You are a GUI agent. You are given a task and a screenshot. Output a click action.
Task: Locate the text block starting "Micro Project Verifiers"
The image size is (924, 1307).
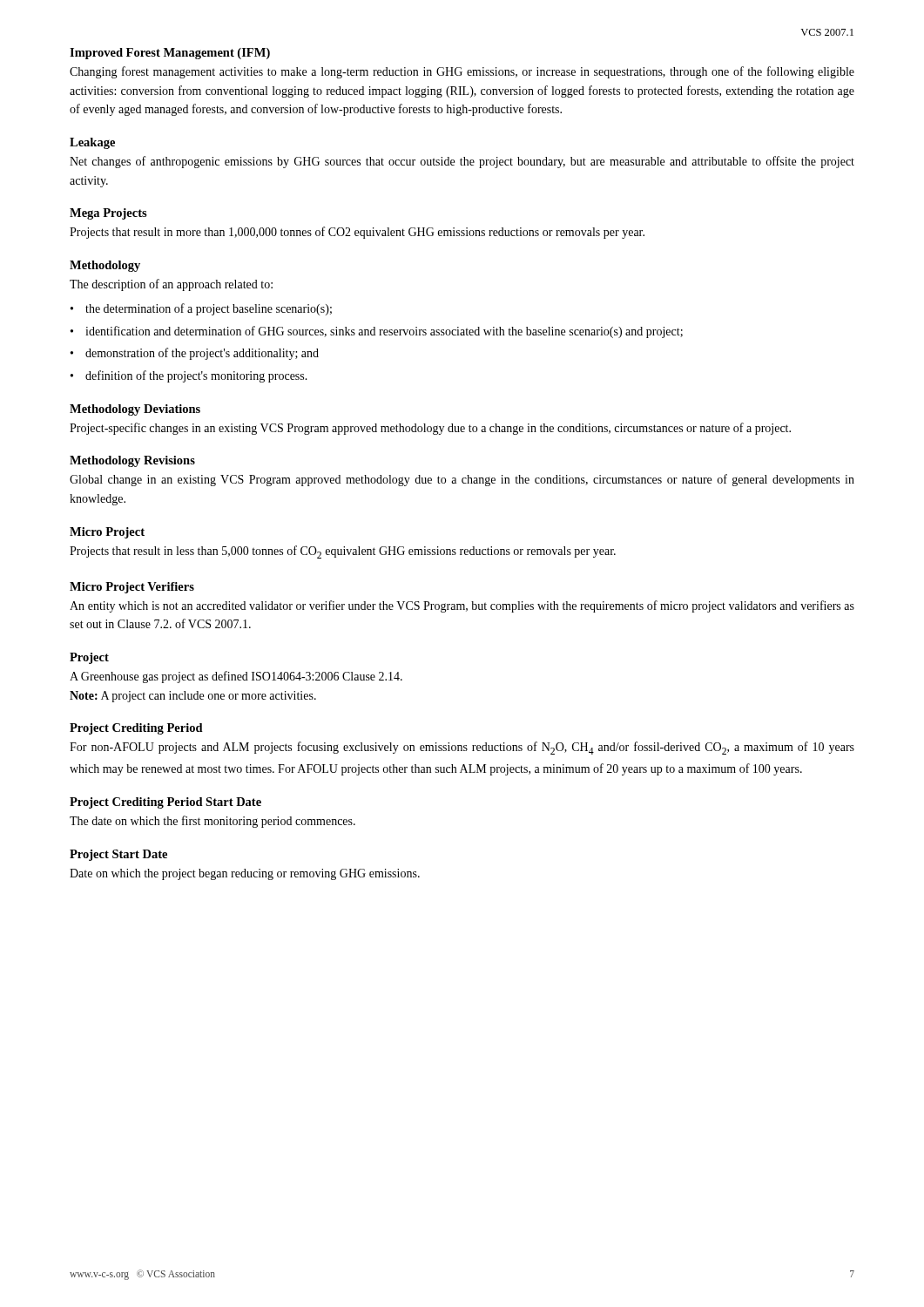(132, 586)
